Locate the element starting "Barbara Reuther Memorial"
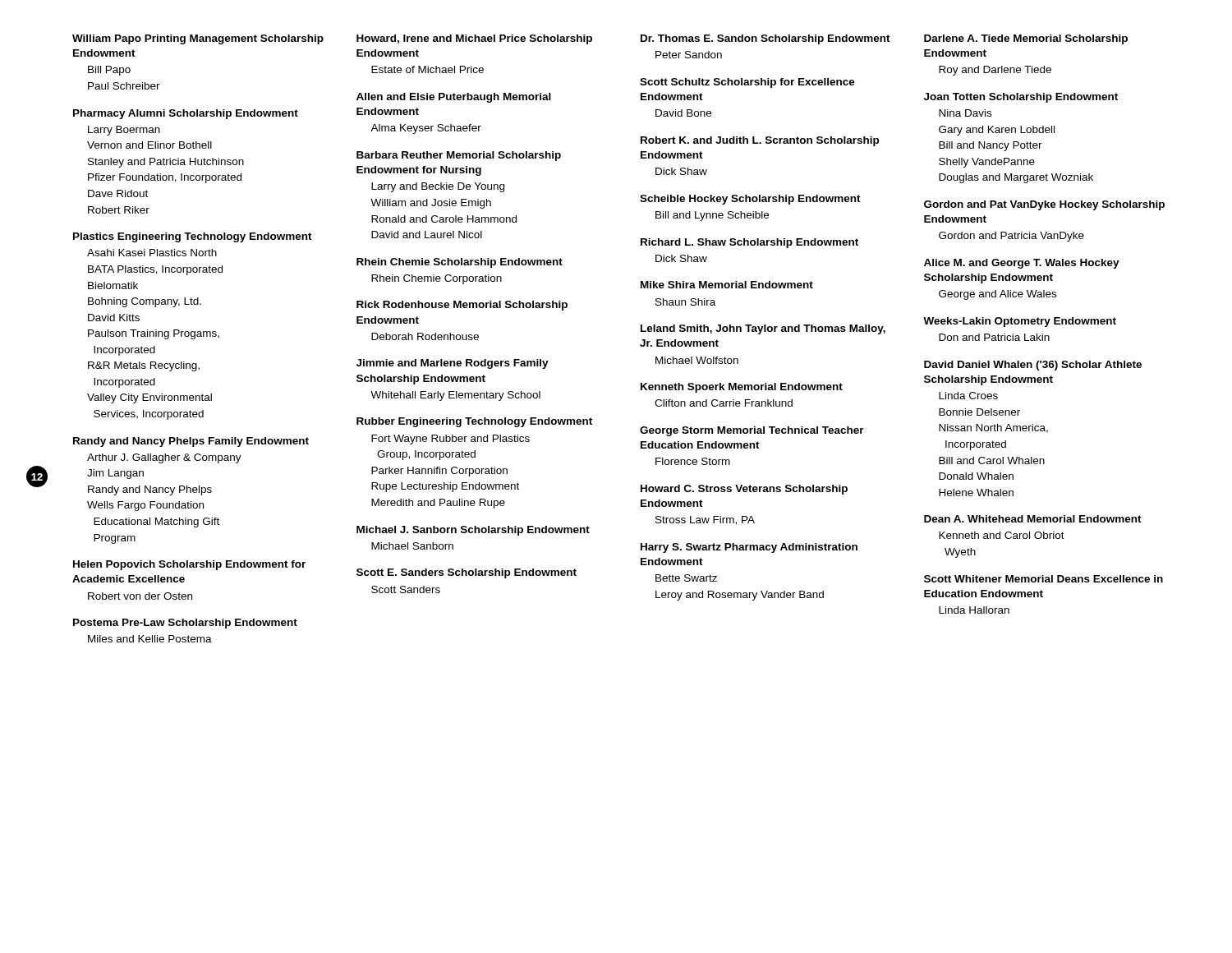Viewport: 1232px width, 953px height. point(483,195)
